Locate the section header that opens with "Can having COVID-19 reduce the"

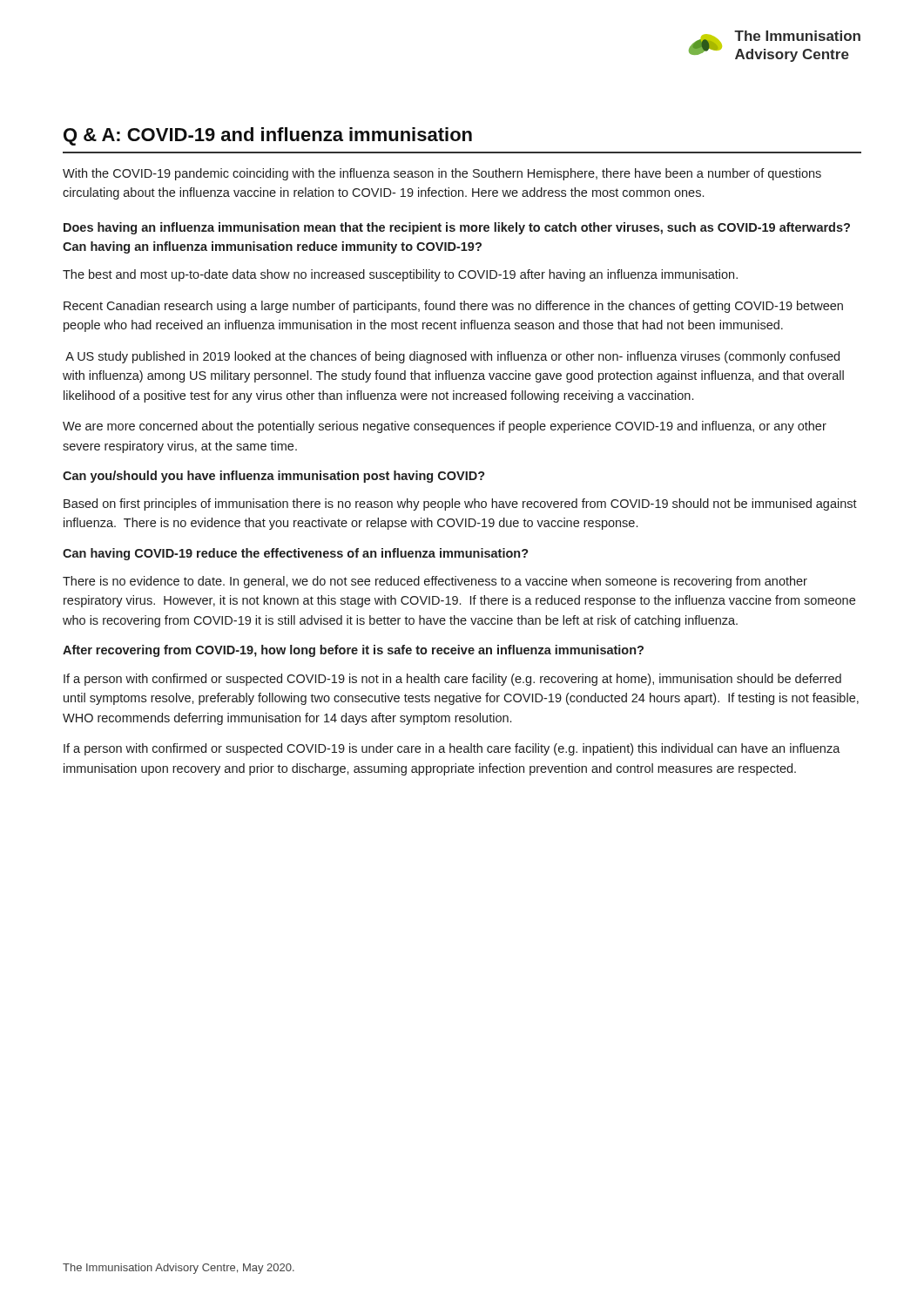click(296, 553)
